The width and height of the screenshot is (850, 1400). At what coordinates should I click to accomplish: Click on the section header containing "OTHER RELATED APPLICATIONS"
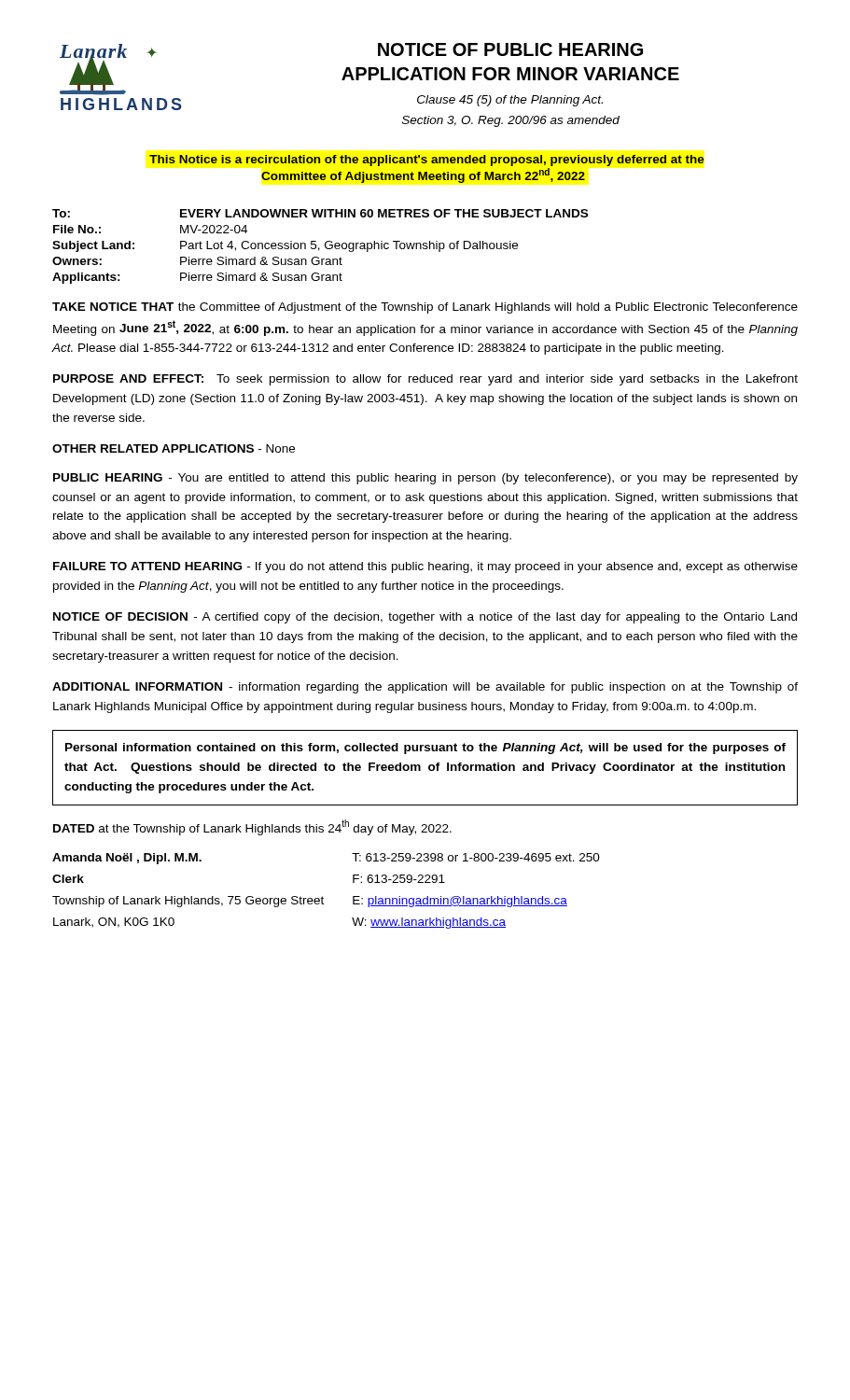(x=174, y=448)
